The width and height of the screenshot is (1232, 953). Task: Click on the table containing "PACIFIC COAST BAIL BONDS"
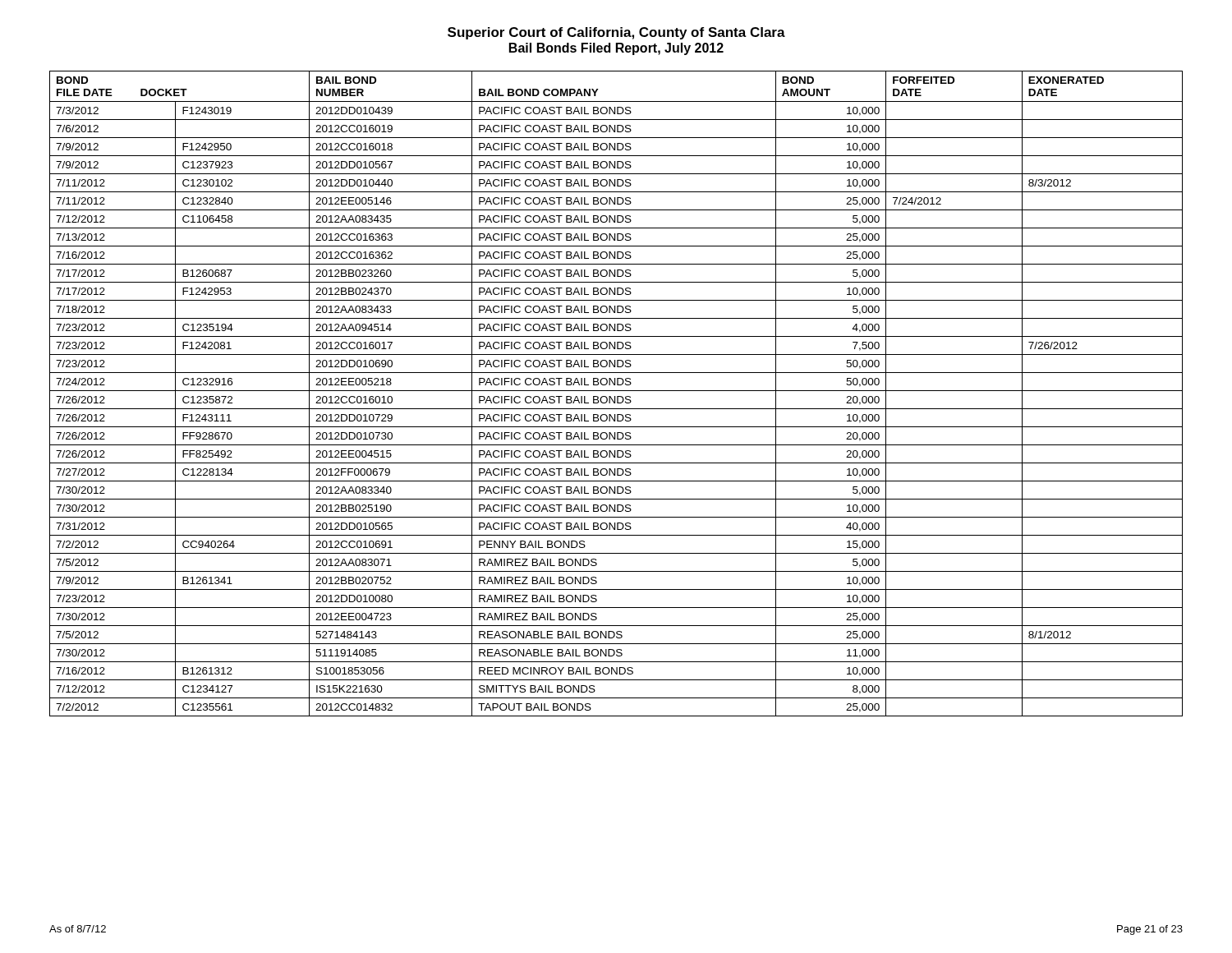point(616,393)
